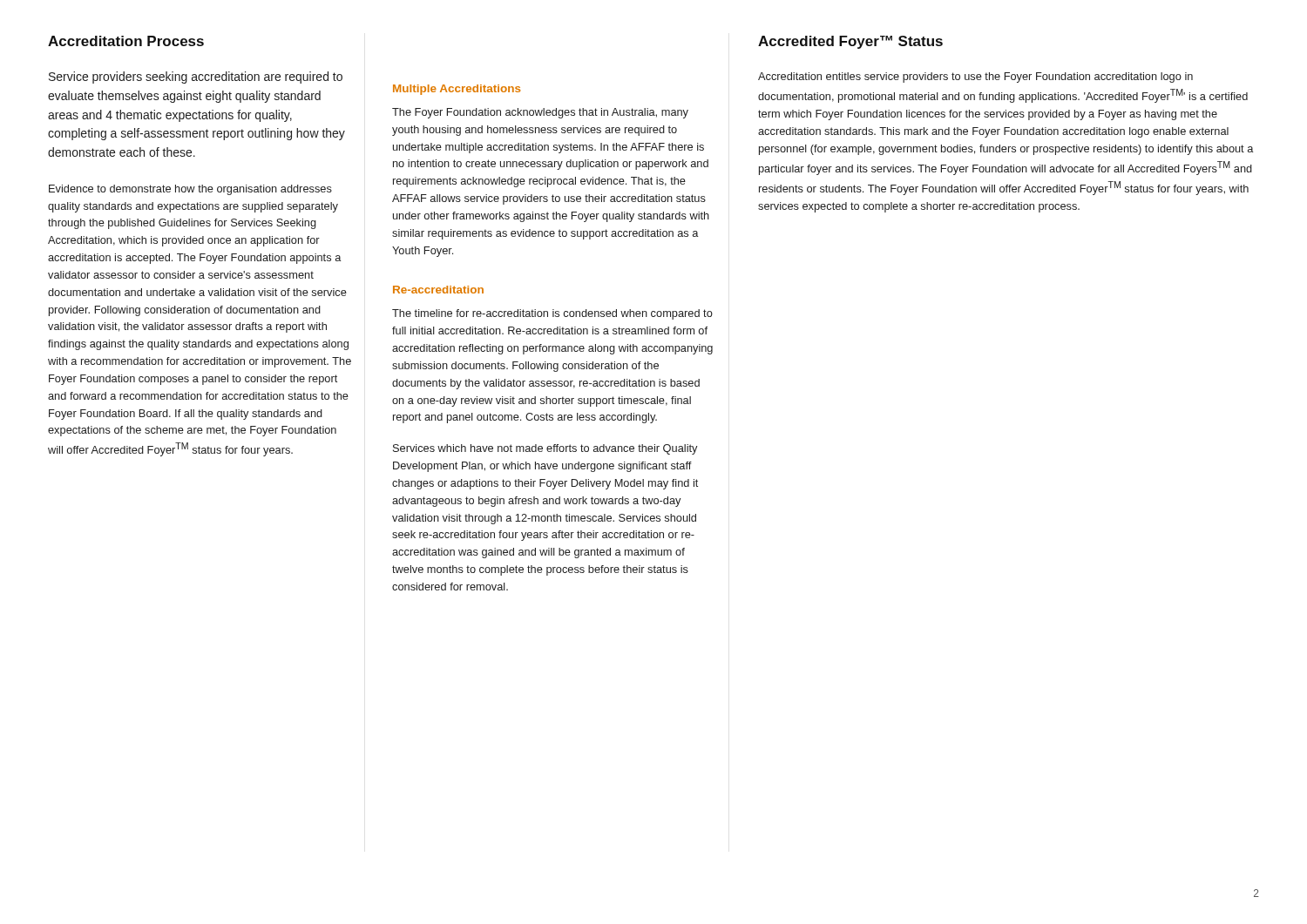Select the region starting "Accreditation Process"
The height and width of the screenshot is (924, 1307).
(126, 41)
